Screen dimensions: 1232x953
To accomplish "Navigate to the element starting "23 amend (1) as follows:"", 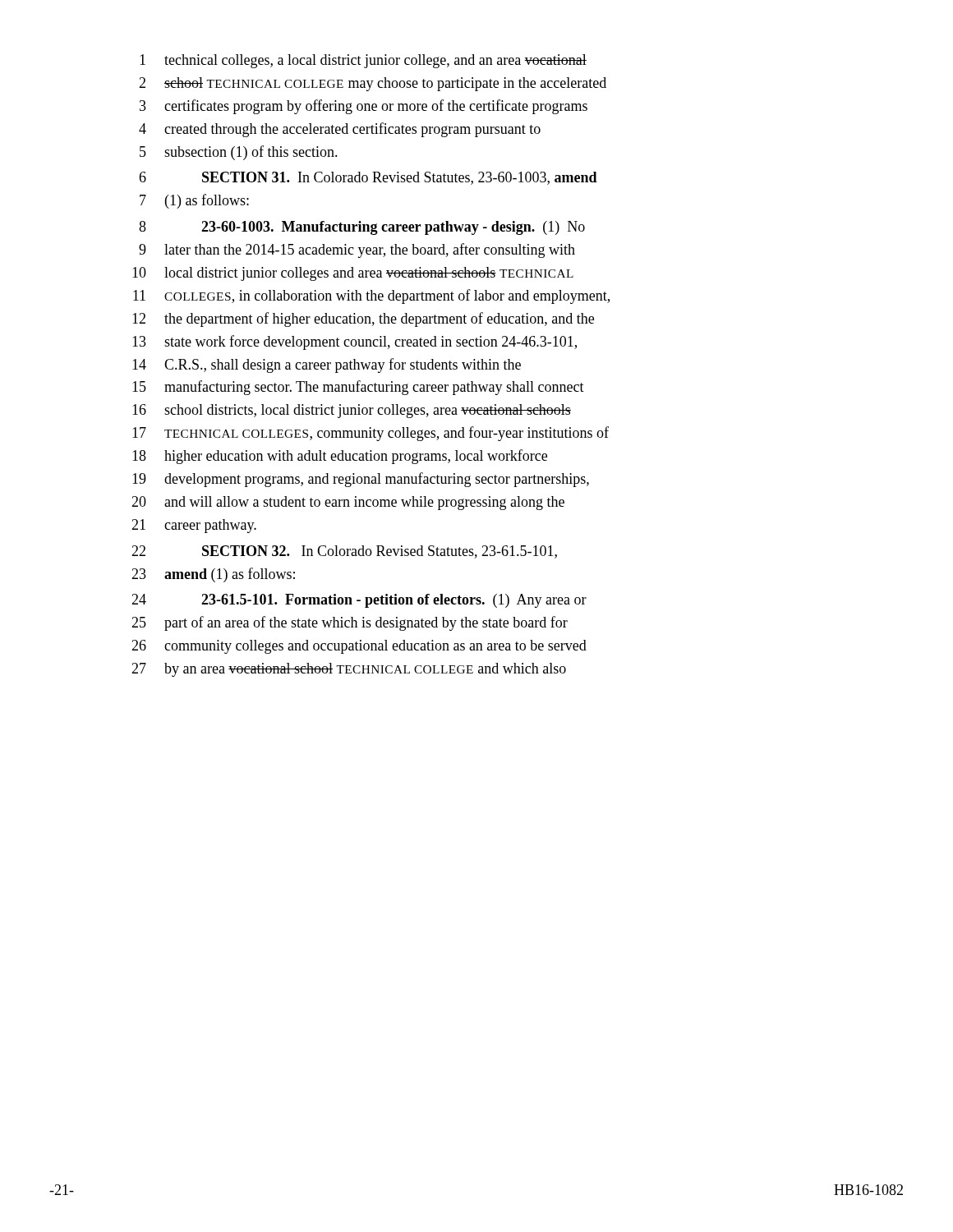I will click(x=213, y=575).
